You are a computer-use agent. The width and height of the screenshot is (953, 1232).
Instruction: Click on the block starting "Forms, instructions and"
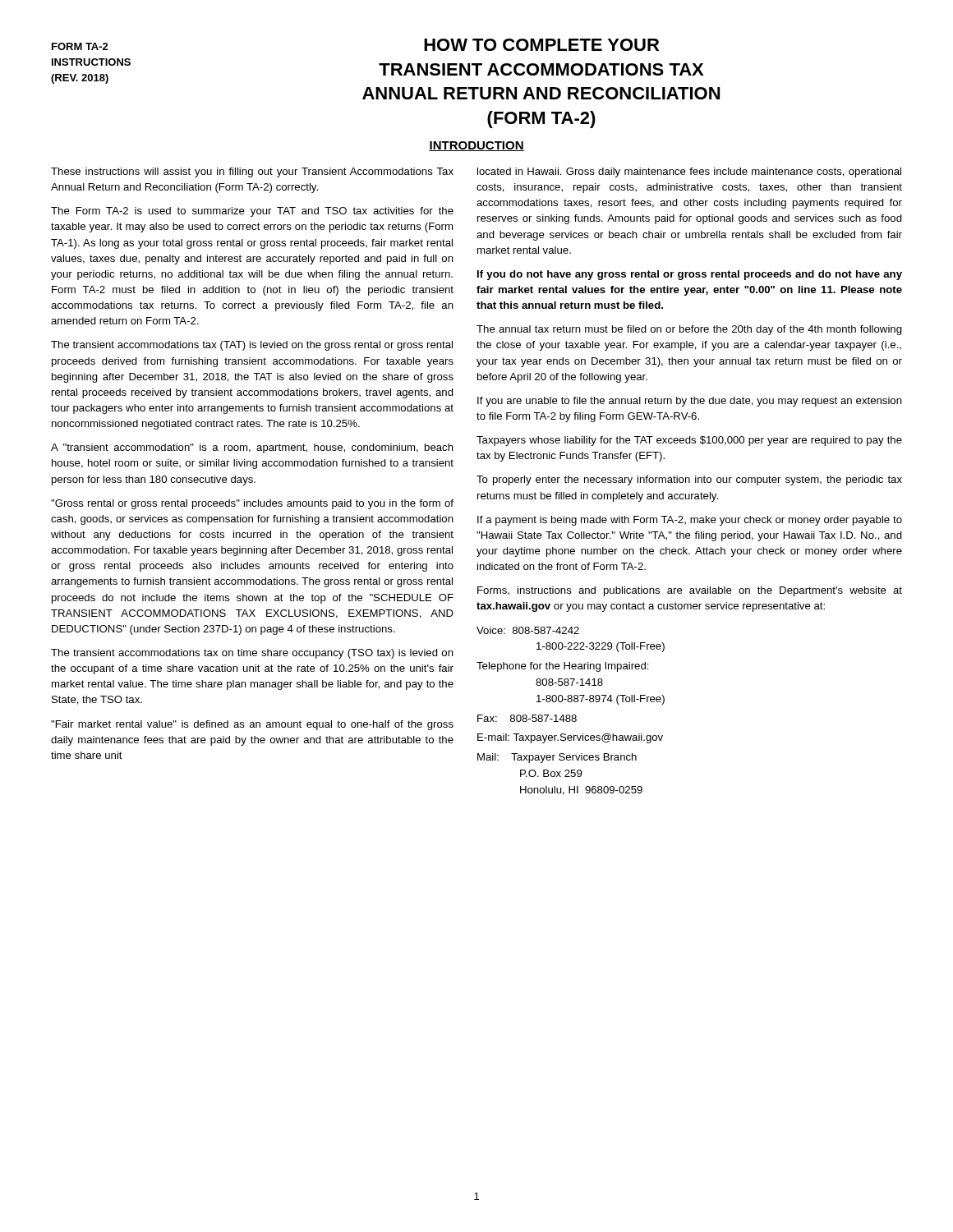click(x=689, y=598)
